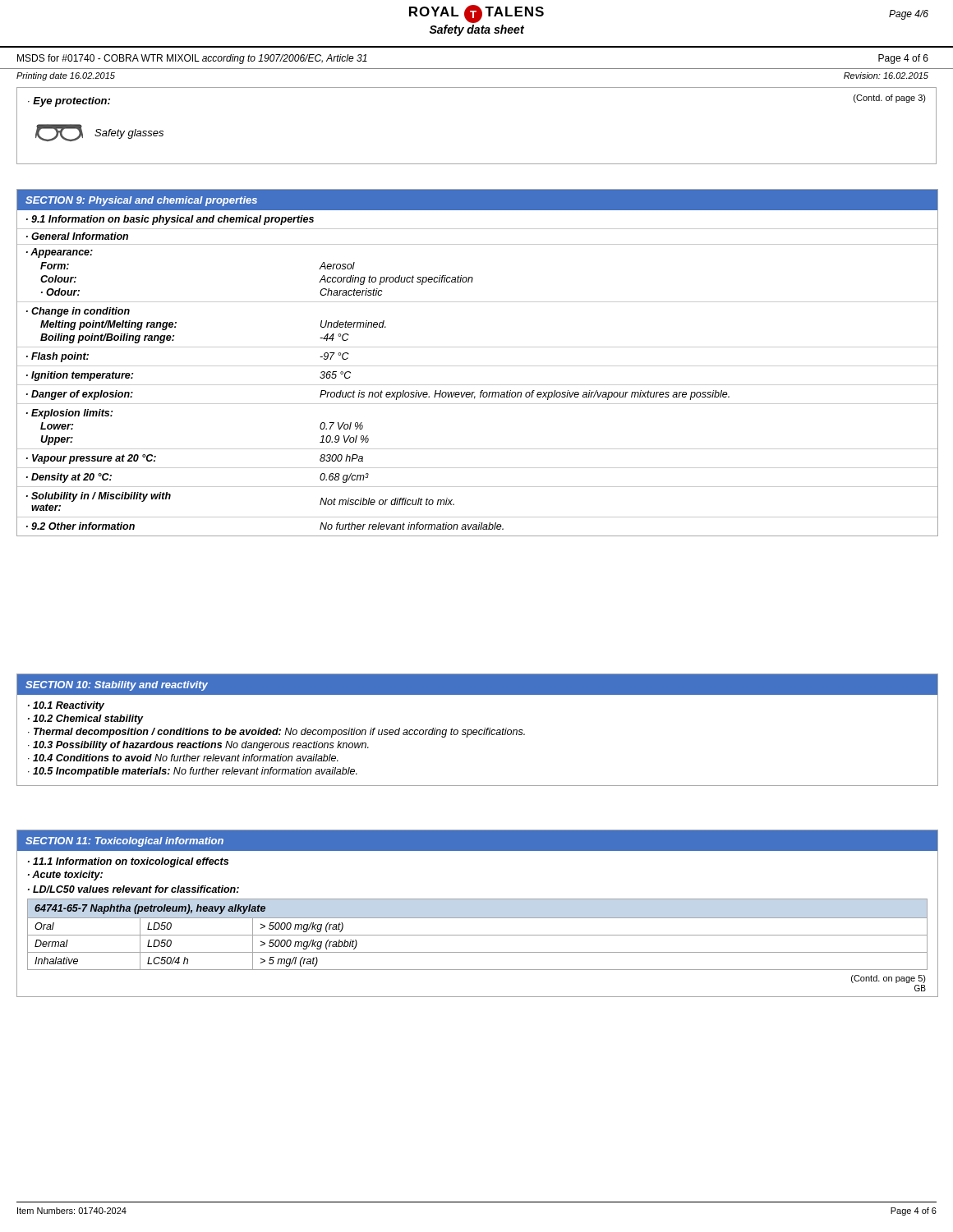Locate the text "· 10.2 Chemical stability"
953x1232 pixels.
coord(85,719)
